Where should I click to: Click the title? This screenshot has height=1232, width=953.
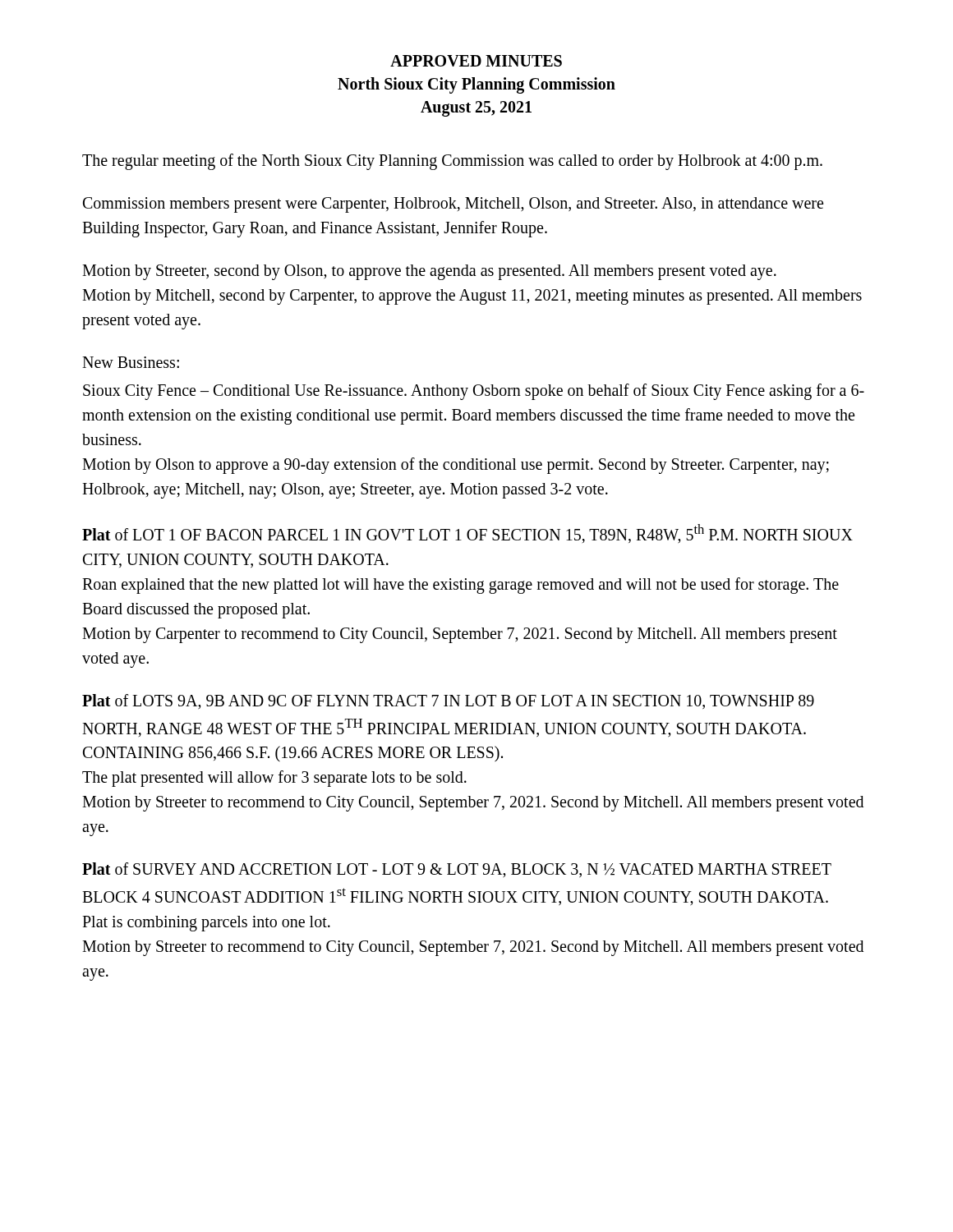coord(476,84)
